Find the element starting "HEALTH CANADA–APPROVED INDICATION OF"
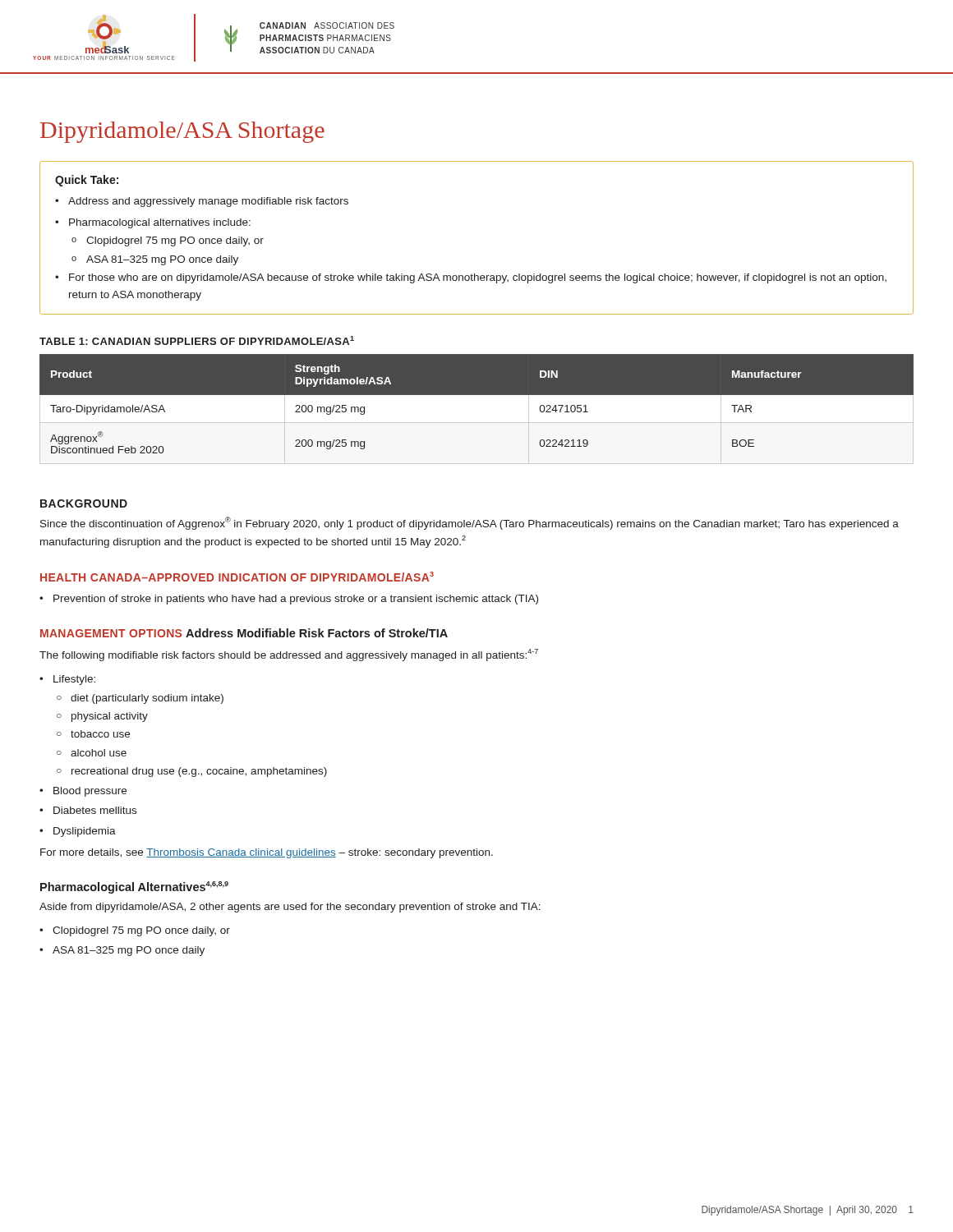Screen dimensions: 1232x953 click(x=237, y=577)
